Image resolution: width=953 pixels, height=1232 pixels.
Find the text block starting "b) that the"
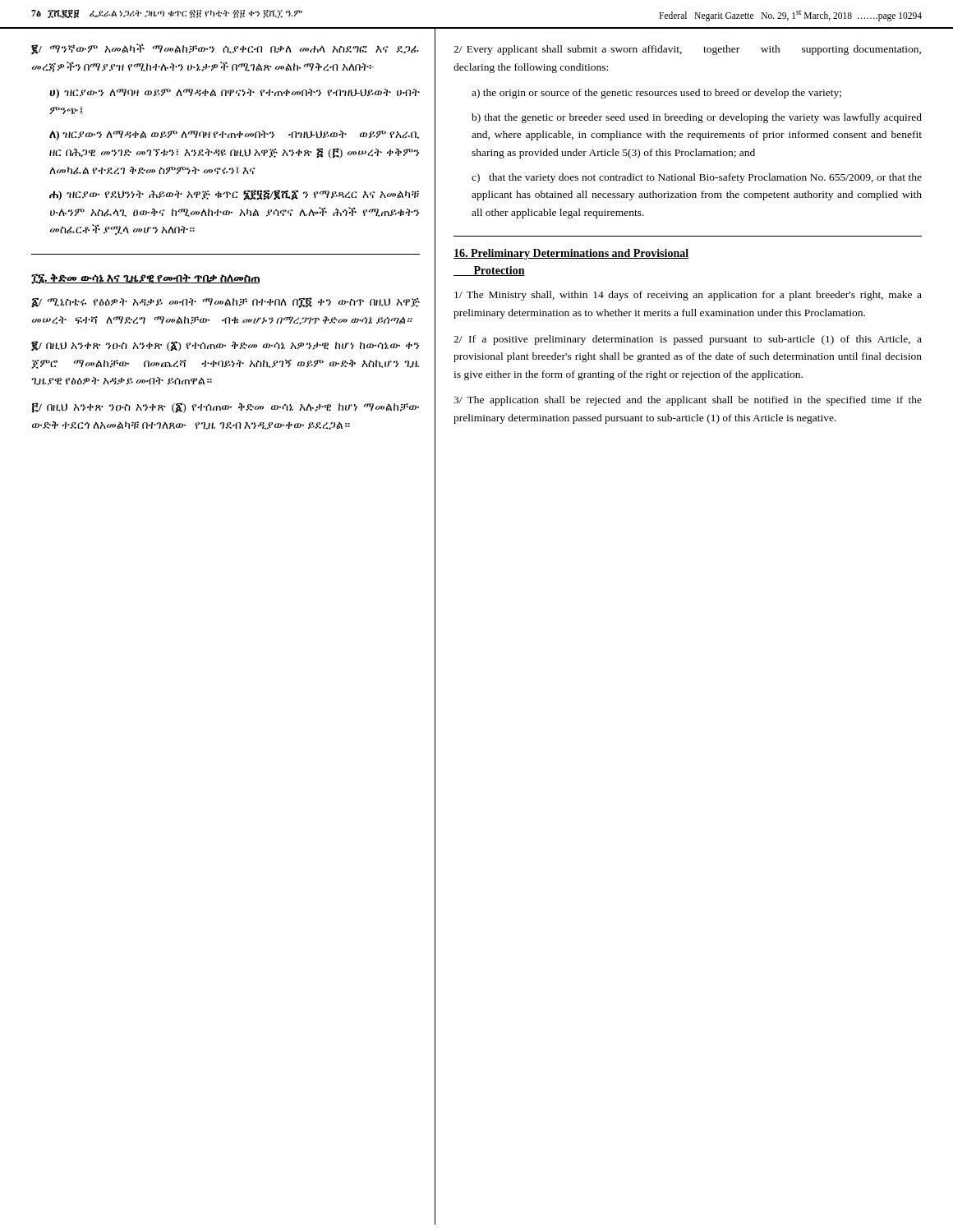pyautogui.click(x=697, y=135)
